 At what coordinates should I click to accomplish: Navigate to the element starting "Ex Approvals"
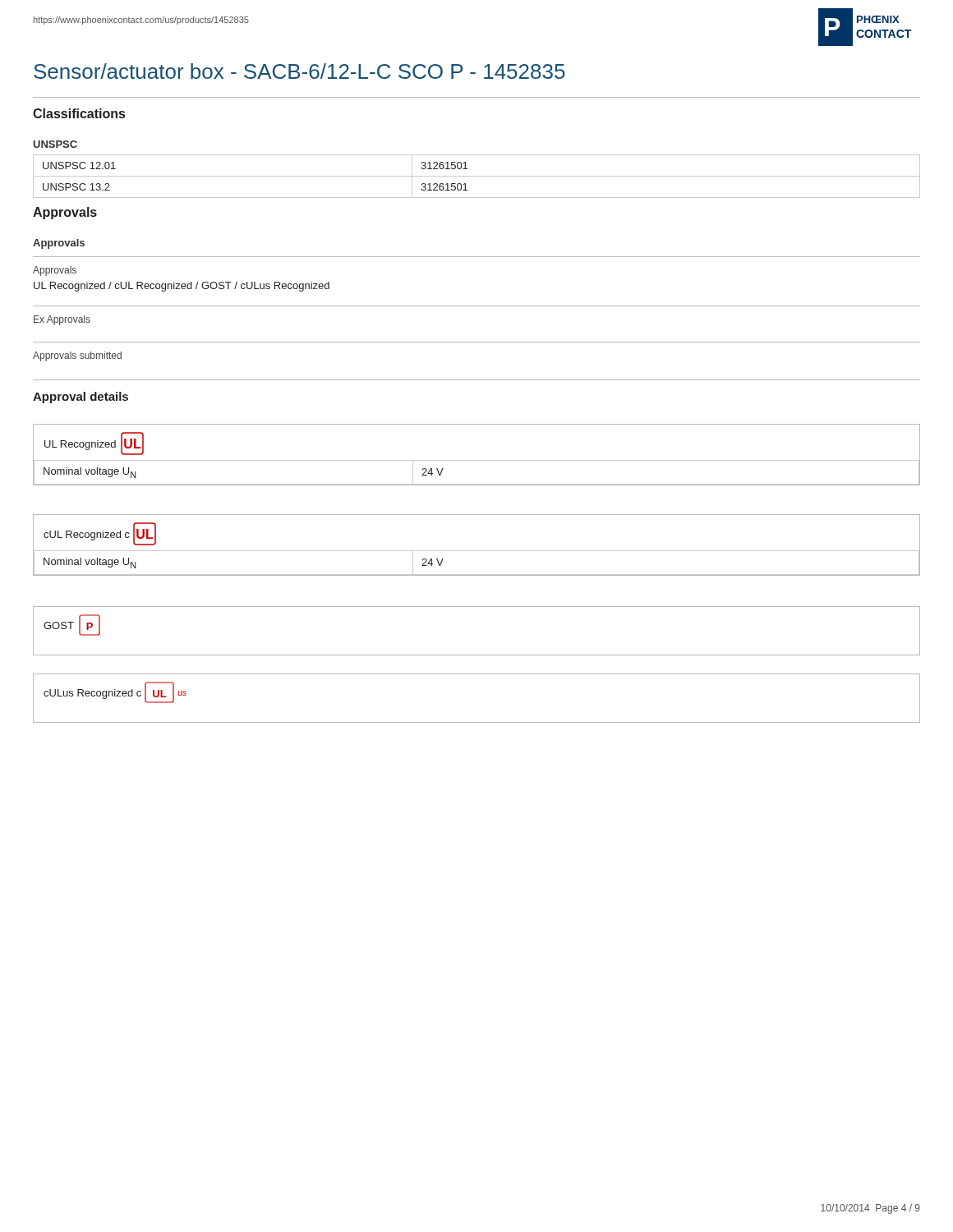(x=62, y=320)
